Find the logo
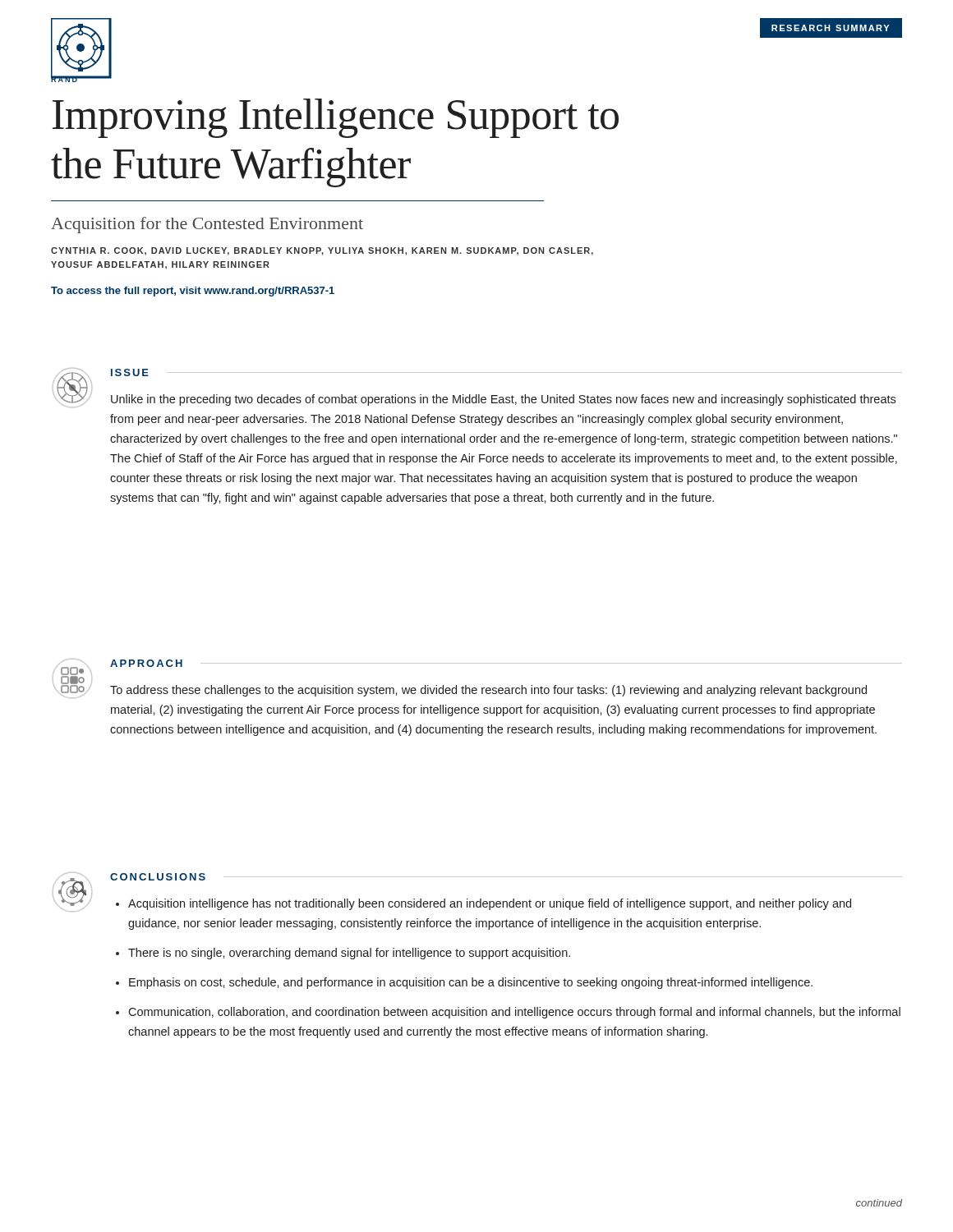Image resolution: width=953 pixels, height=1232 pixels. tap(96, 51)
